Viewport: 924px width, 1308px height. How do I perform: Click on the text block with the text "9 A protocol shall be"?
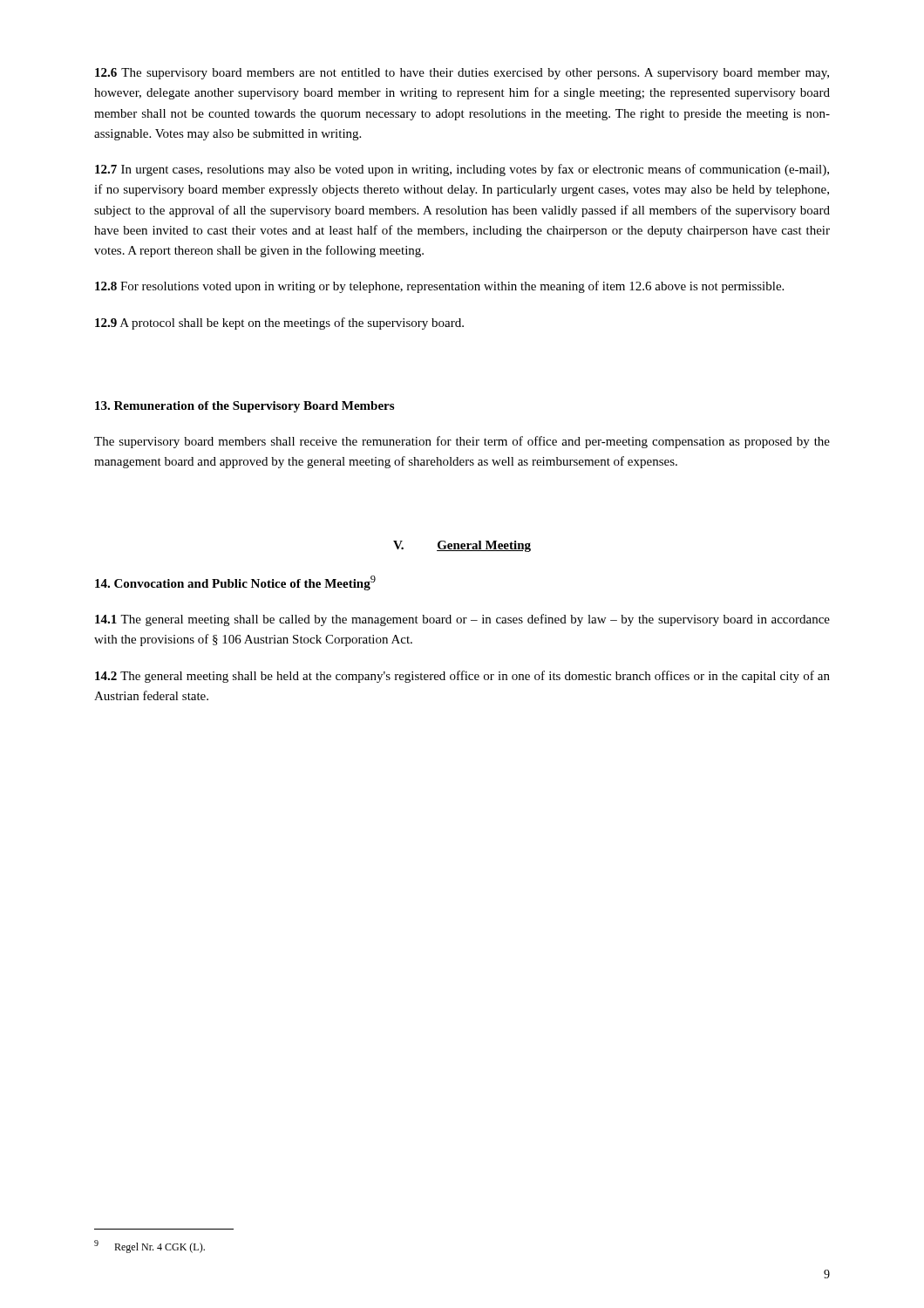pos(462,323)
